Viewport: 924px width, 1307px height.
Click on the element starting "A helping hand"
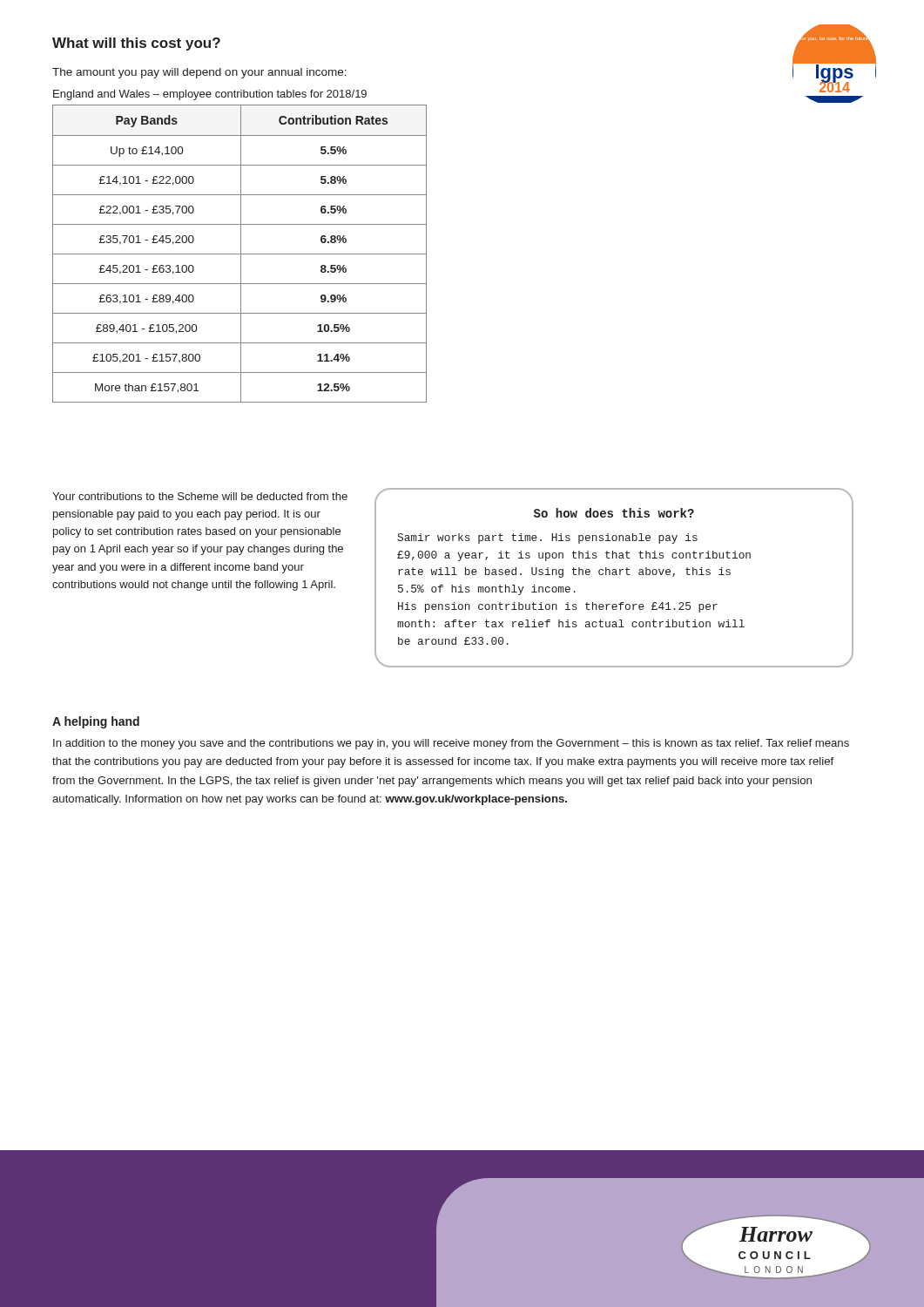click(96, 721)
